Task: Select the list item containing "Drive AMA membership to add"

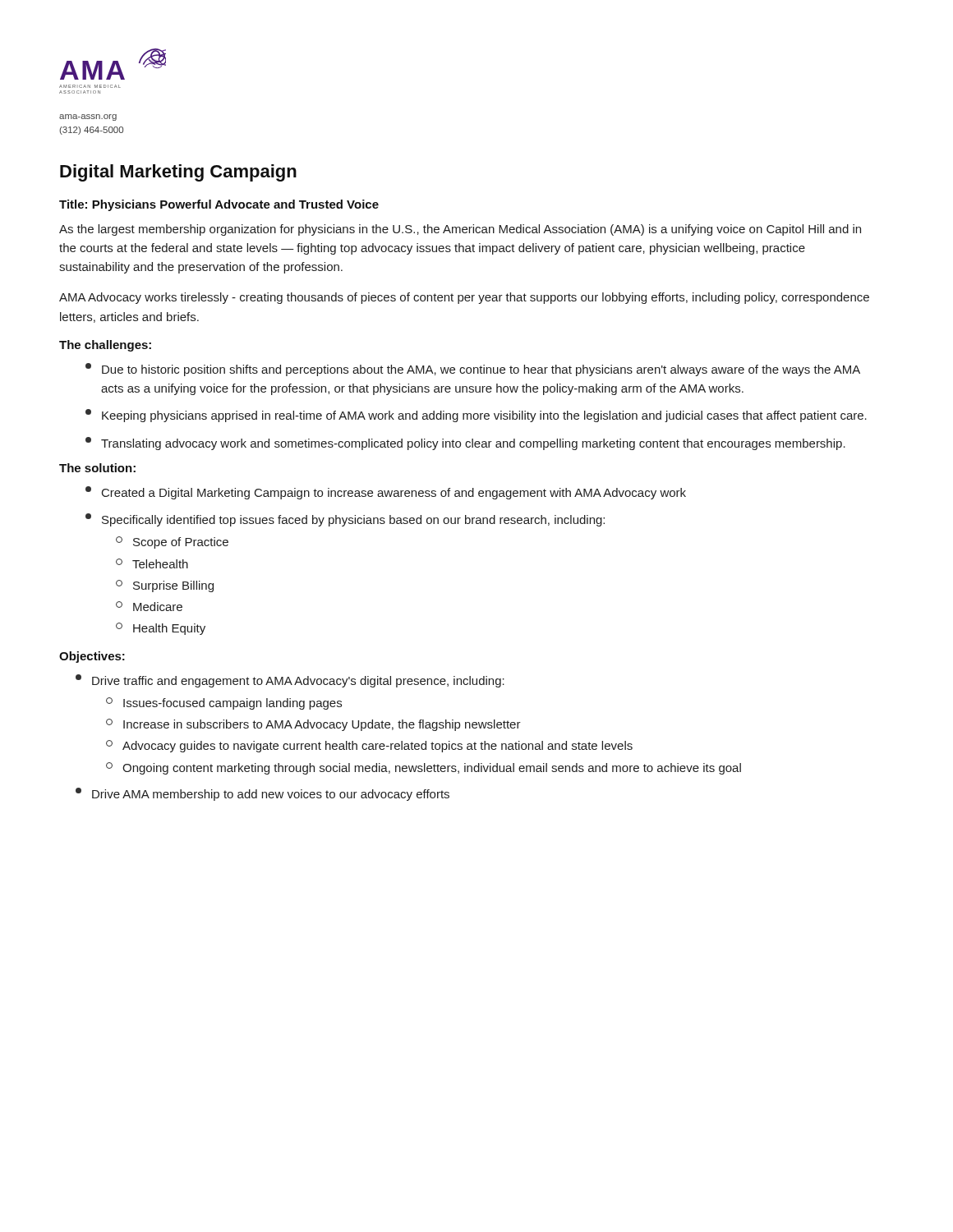Action: click(262, 794)
